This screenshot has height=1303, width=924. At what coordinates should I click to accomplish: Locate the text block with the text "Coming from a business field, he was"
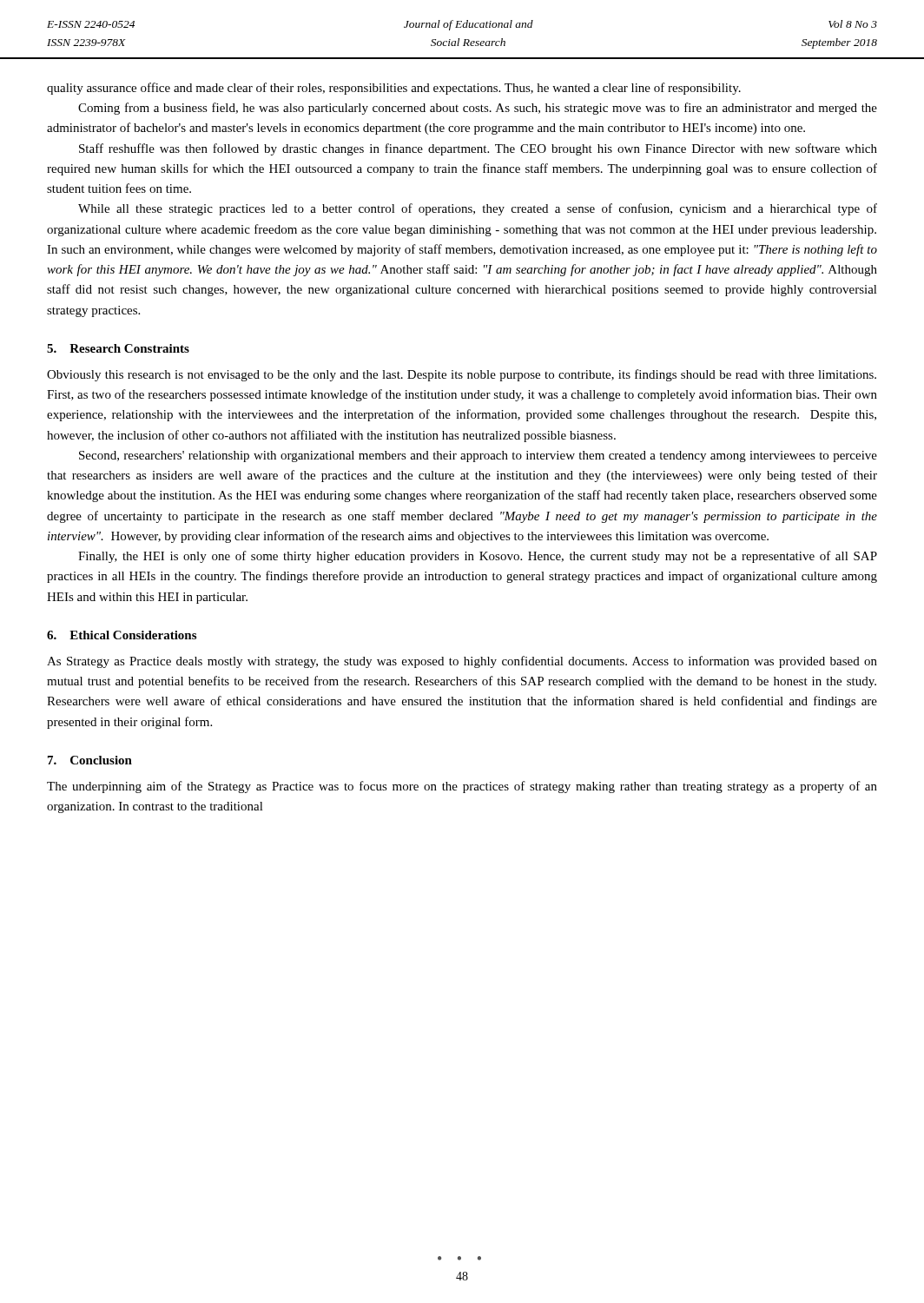(x=462, y=118)
